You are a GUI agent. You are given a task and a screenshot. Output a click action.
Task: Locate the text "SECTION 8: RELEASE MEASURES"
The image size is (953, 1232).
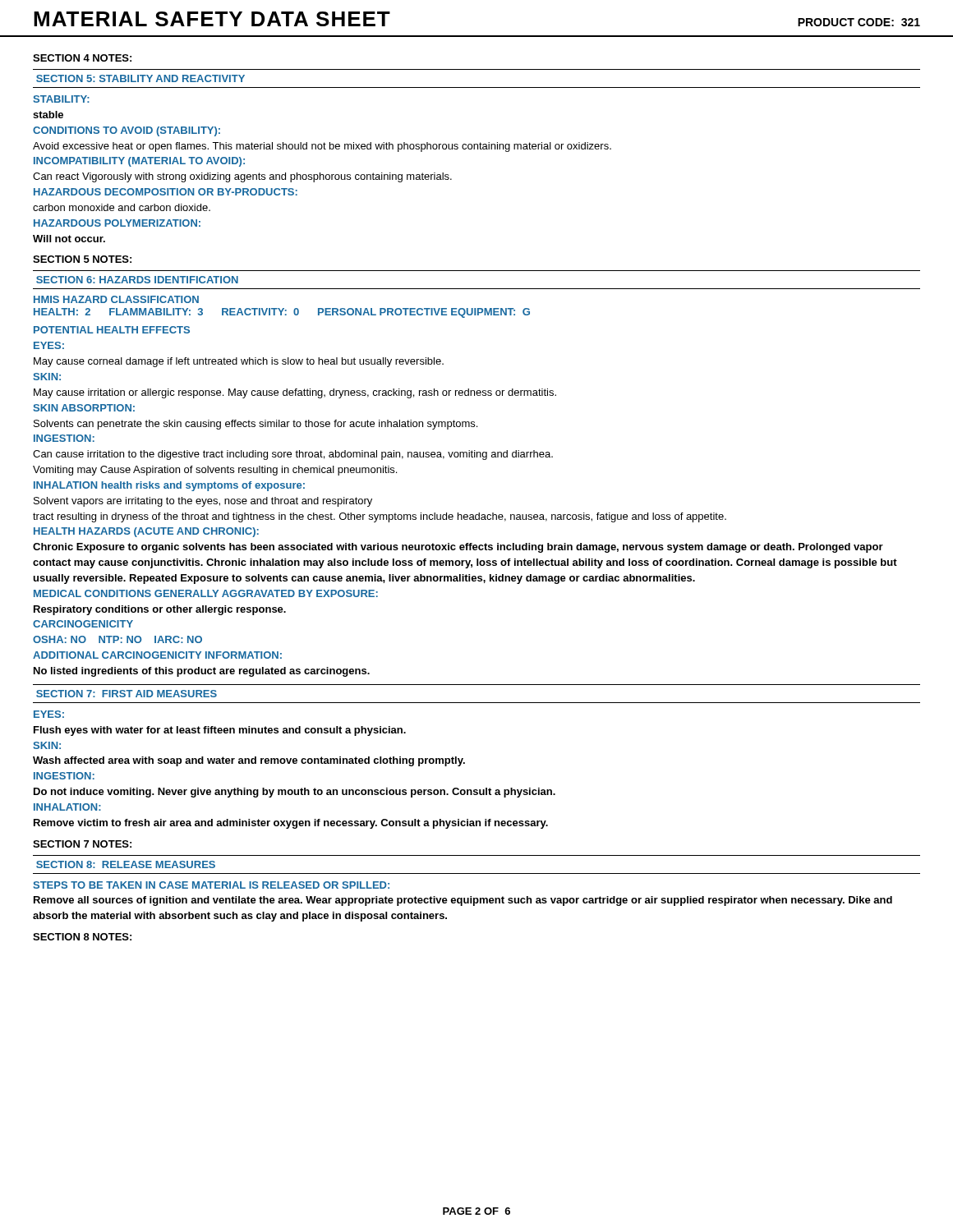[124, 864]
